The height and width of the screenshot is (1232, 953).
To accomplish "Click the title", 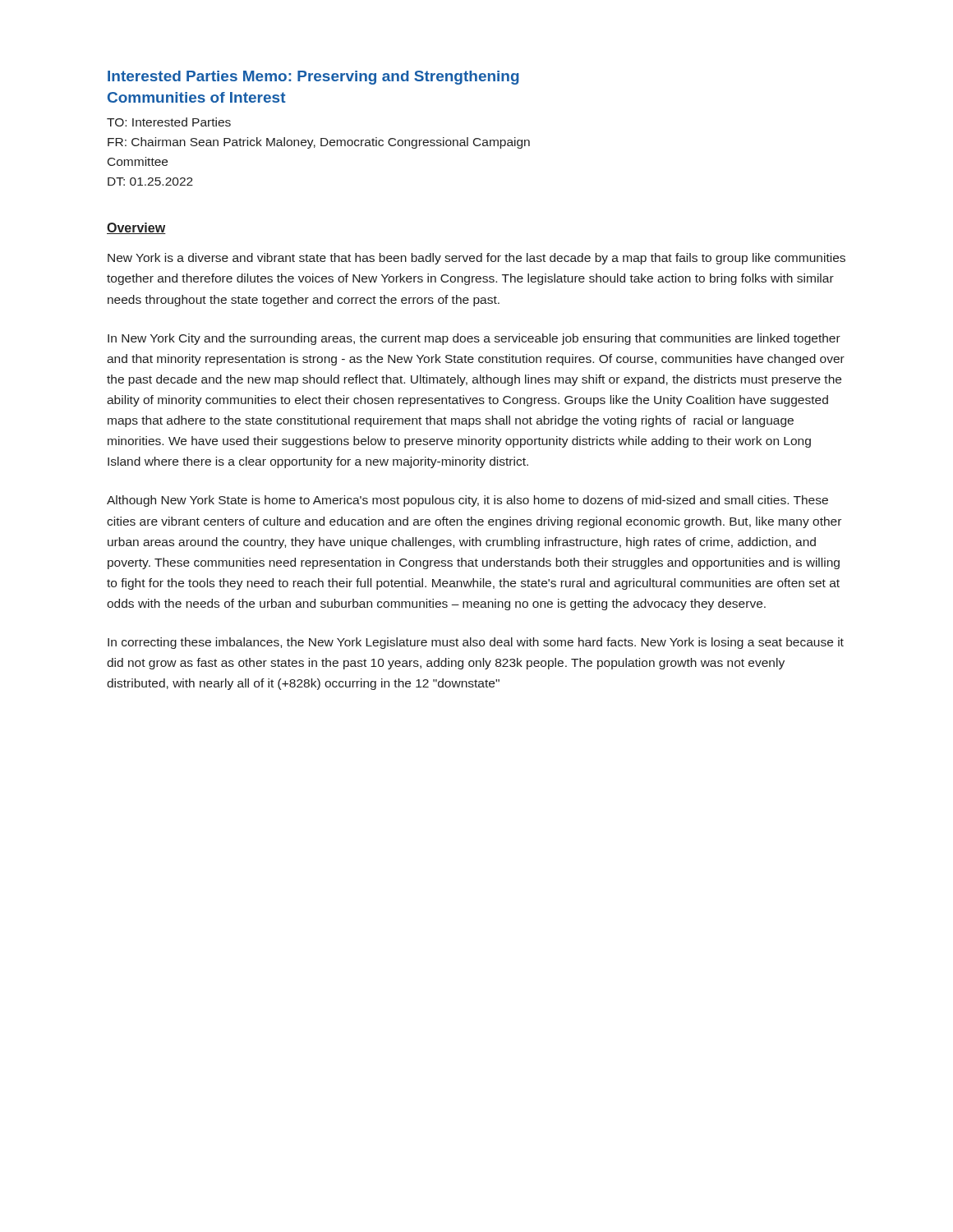I will click(313, 87).
